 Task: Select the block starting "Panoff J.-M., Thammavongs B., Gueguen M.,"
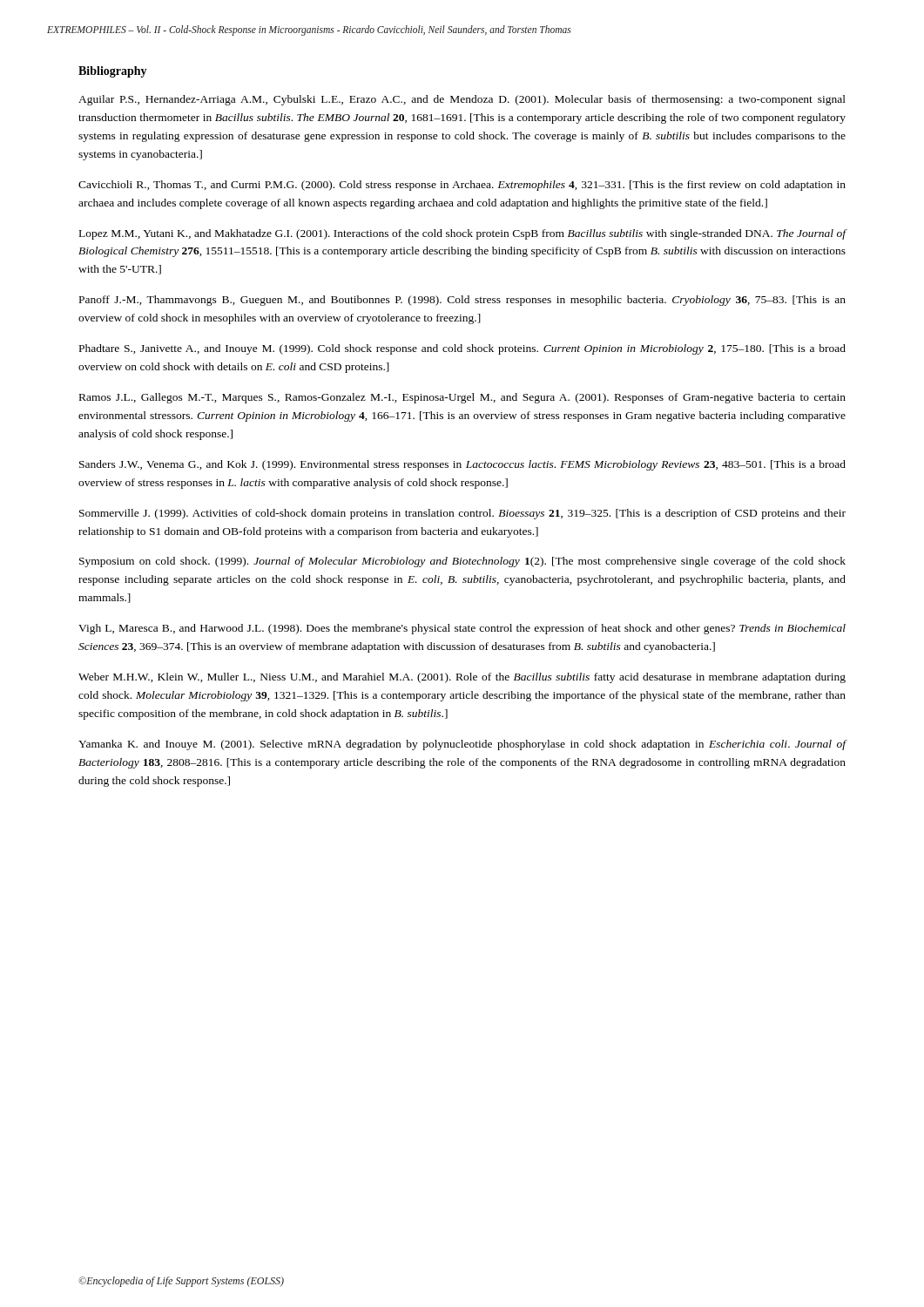tap(462, 309)
